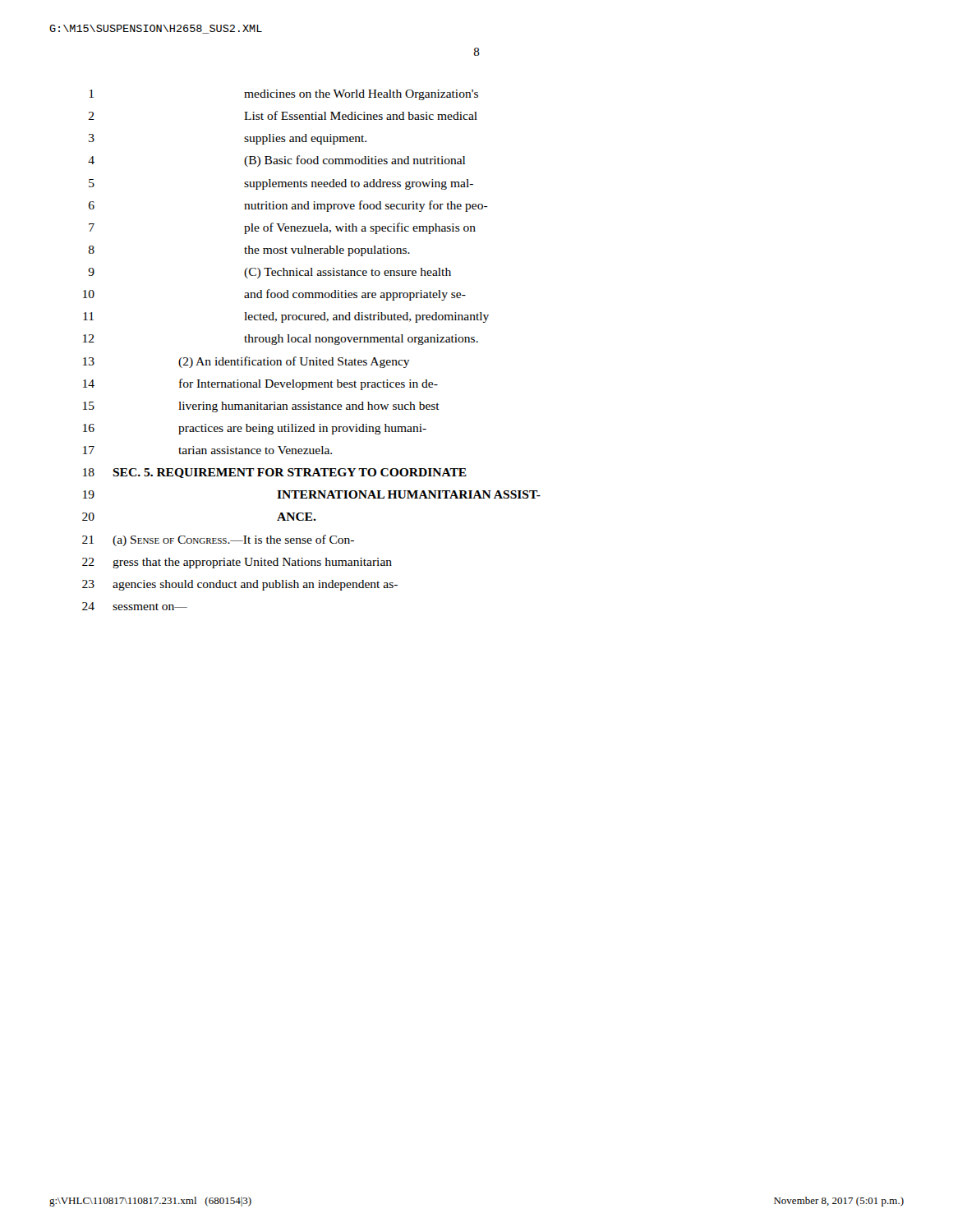Screen dimensions: 1232x953
Task: Navigate to the region starting "7 ple of Venezuela, with a specific"
Action: [x=476, y=227]
